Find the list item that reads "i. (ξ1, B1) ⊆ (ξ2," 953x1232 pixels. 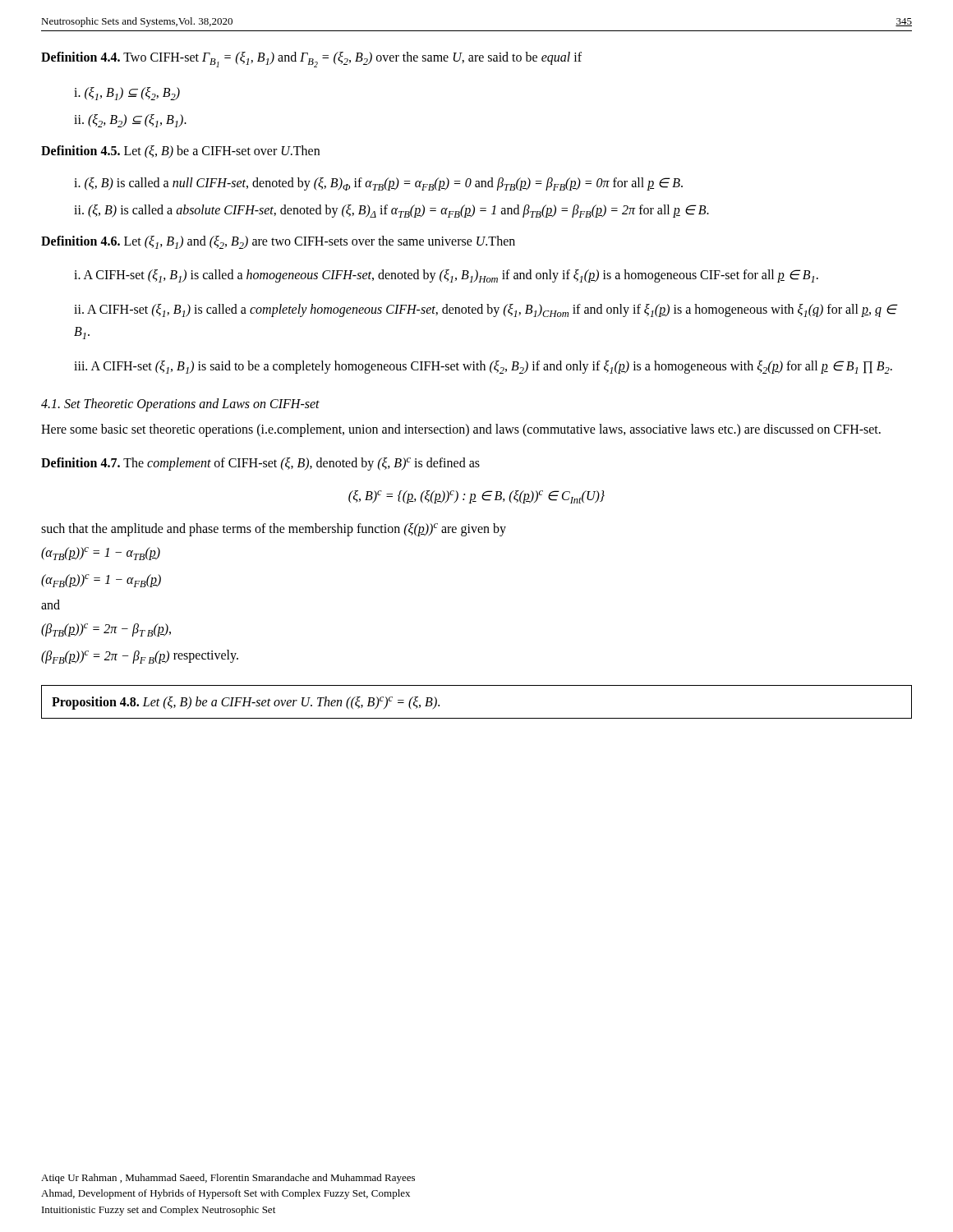[x=127, y=94]
